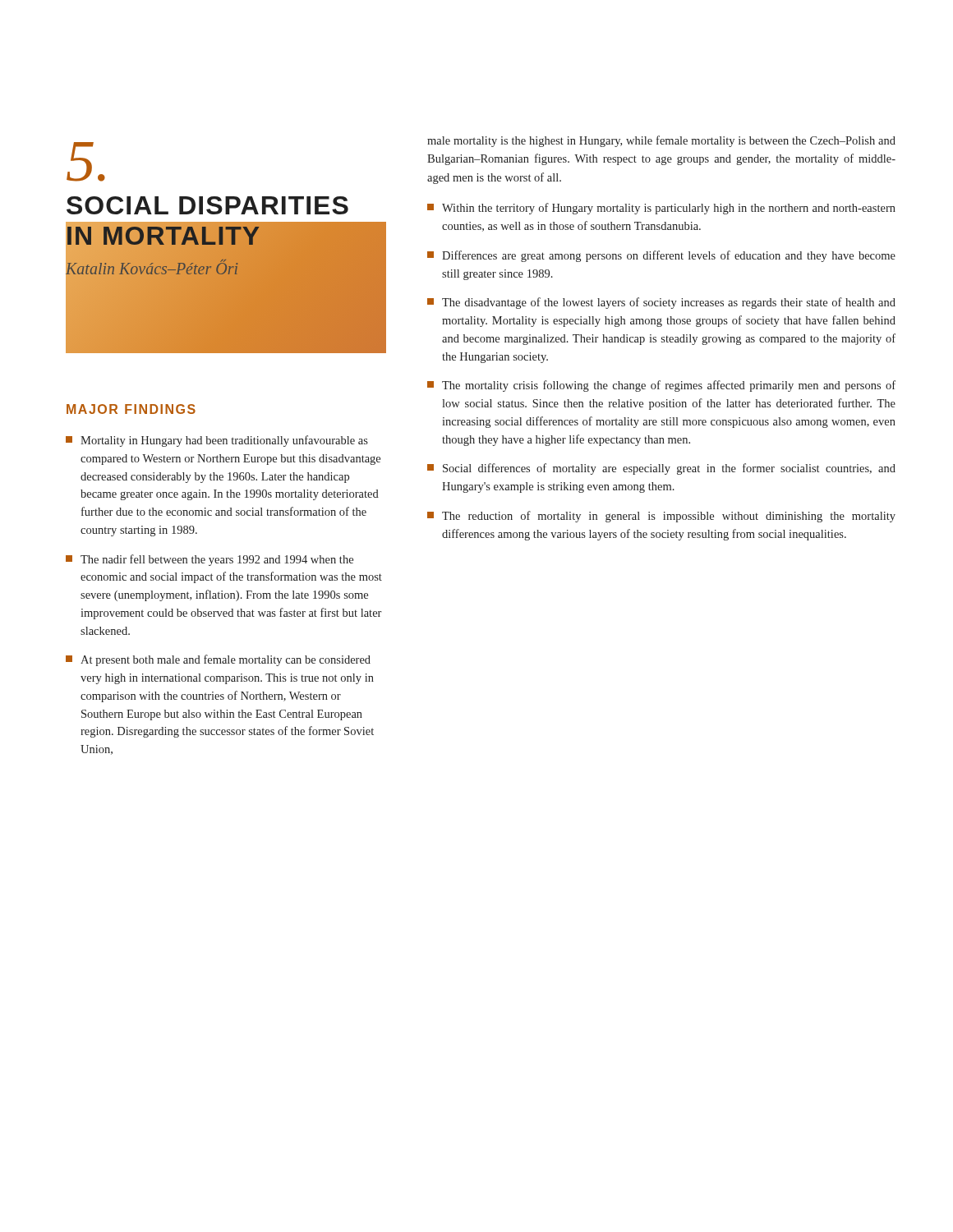Point to the element starting "The mortality crisis following the change of regimes"
The width and height of the screenshot is (953, 1232).
[661, 413]
